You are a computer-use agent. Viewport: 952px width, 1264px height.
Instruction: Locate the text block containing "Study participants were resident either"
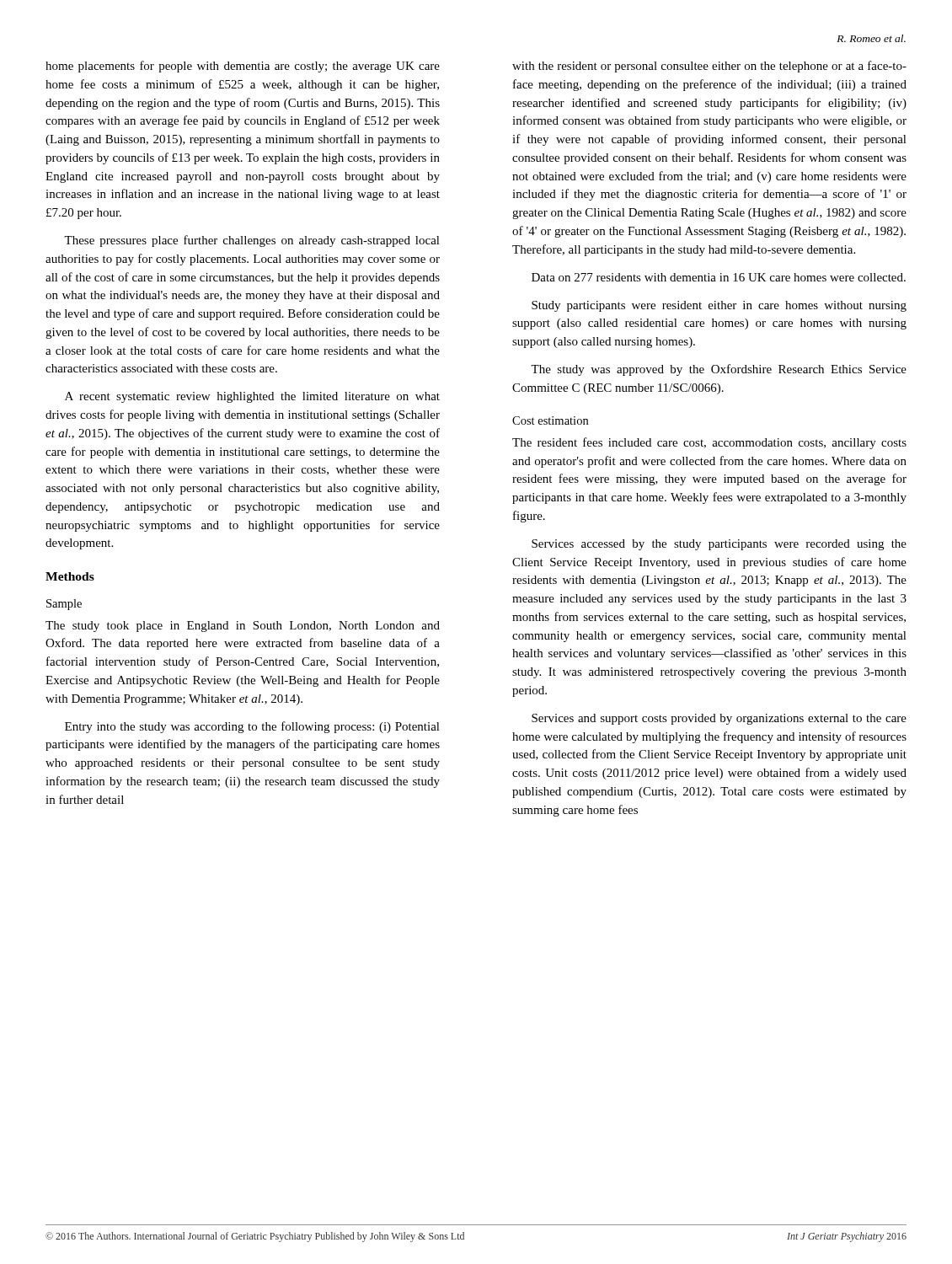[x=709, y=324]
